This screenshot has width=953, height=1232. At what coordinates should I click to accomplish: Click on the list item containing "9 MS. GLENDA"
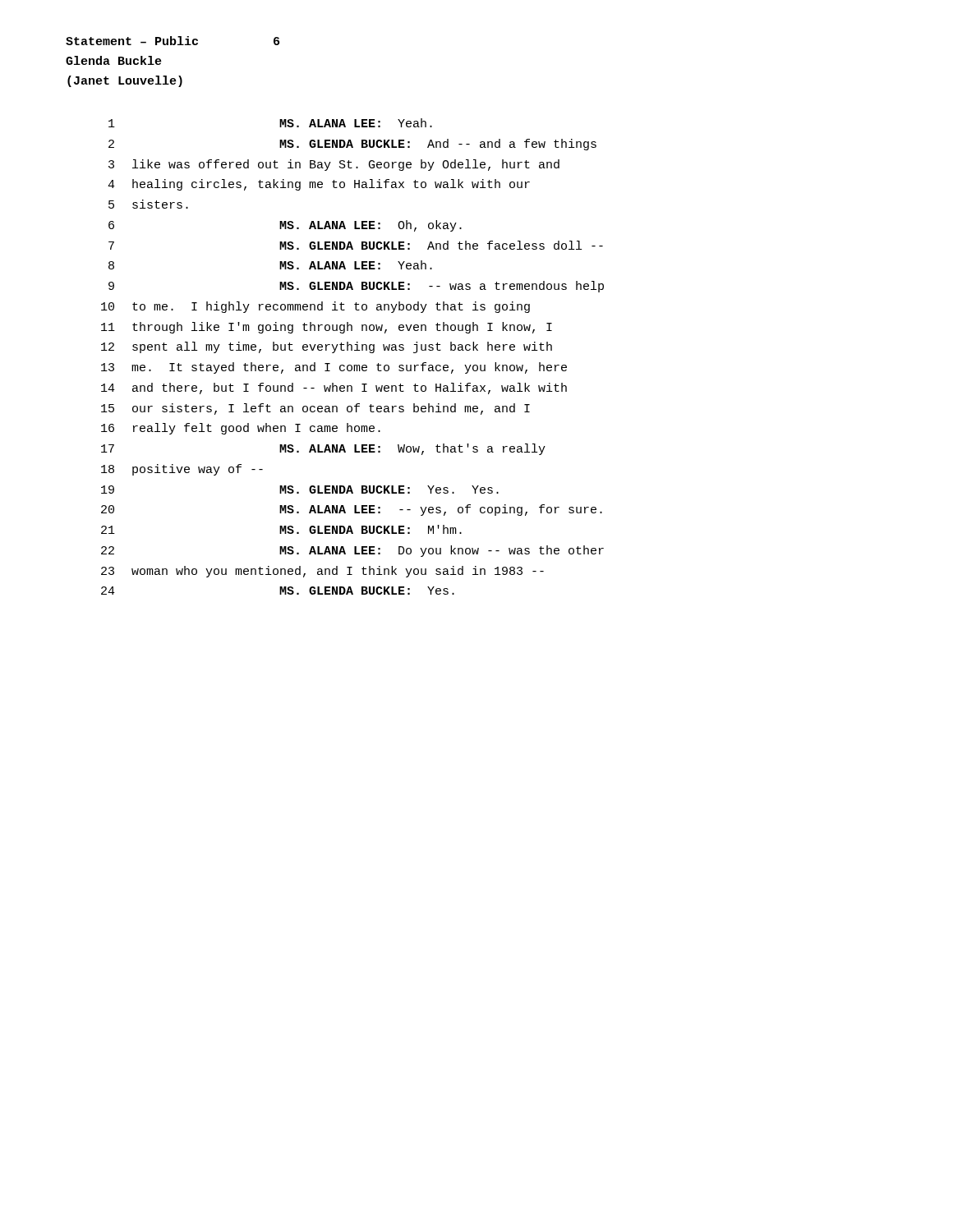[x=476, y=288]
